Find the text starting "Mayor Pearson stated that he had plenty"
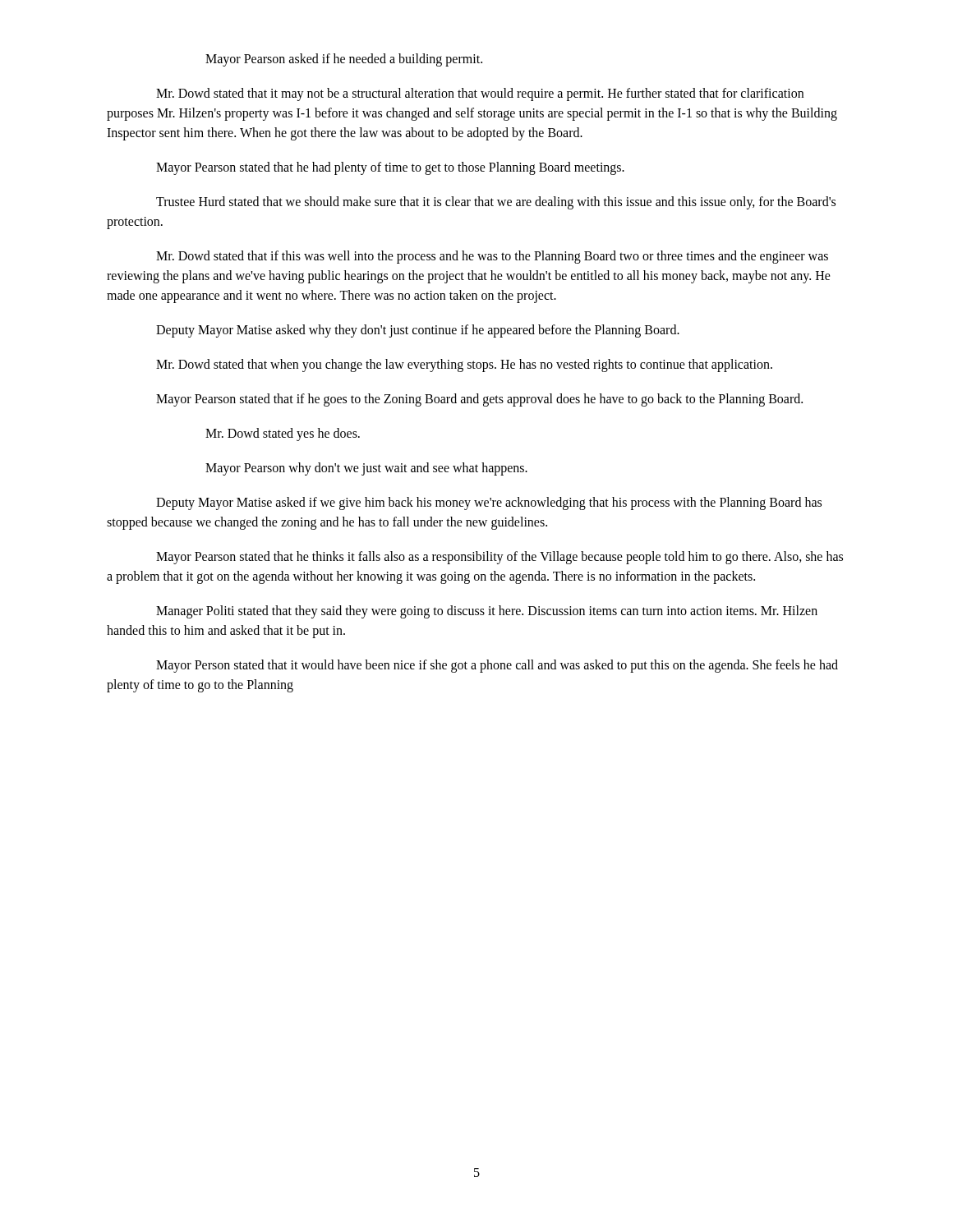 pyautogui.click(x=390, y=167)
